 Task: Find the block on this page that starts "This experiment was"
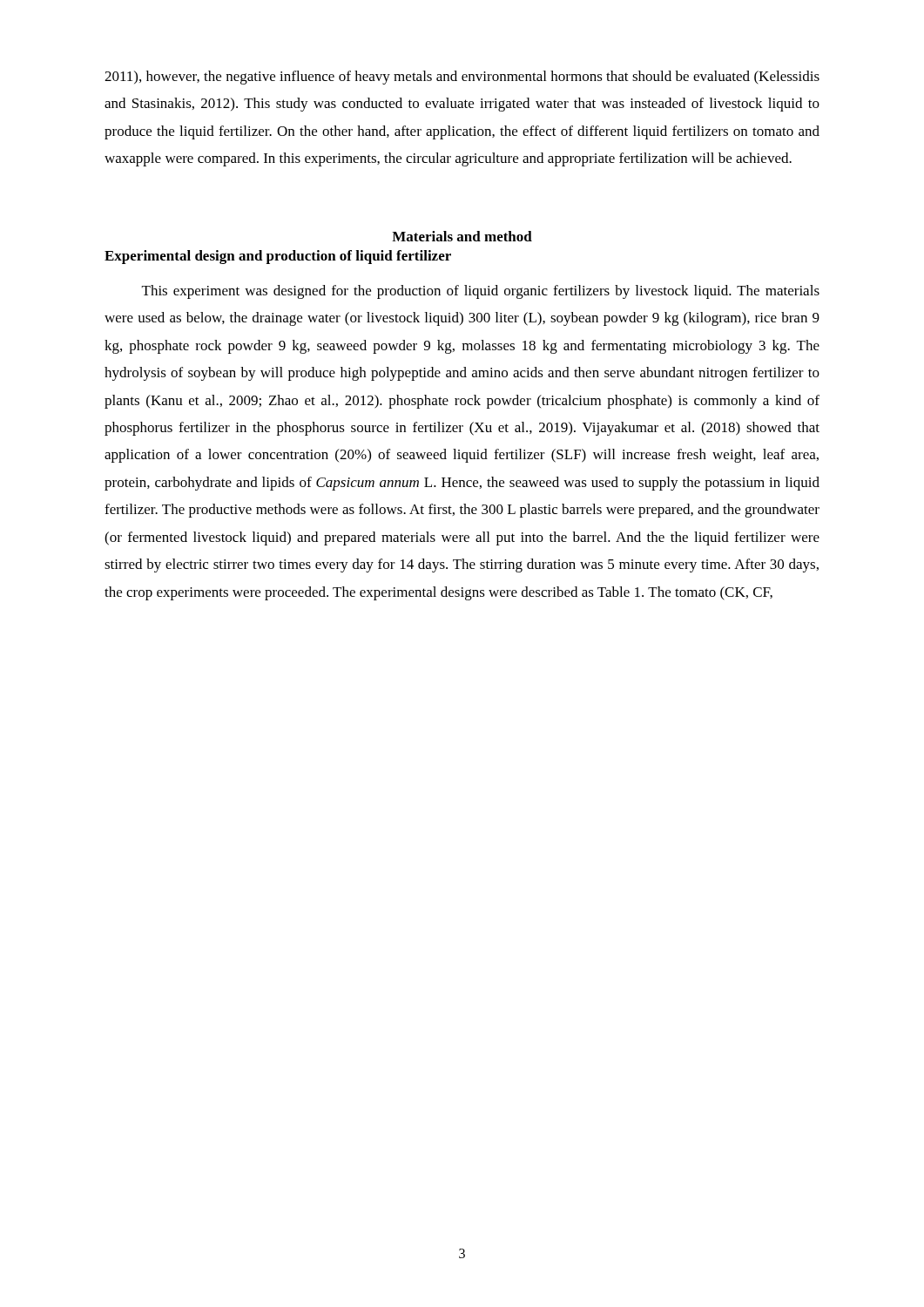(x=462, y=441)
